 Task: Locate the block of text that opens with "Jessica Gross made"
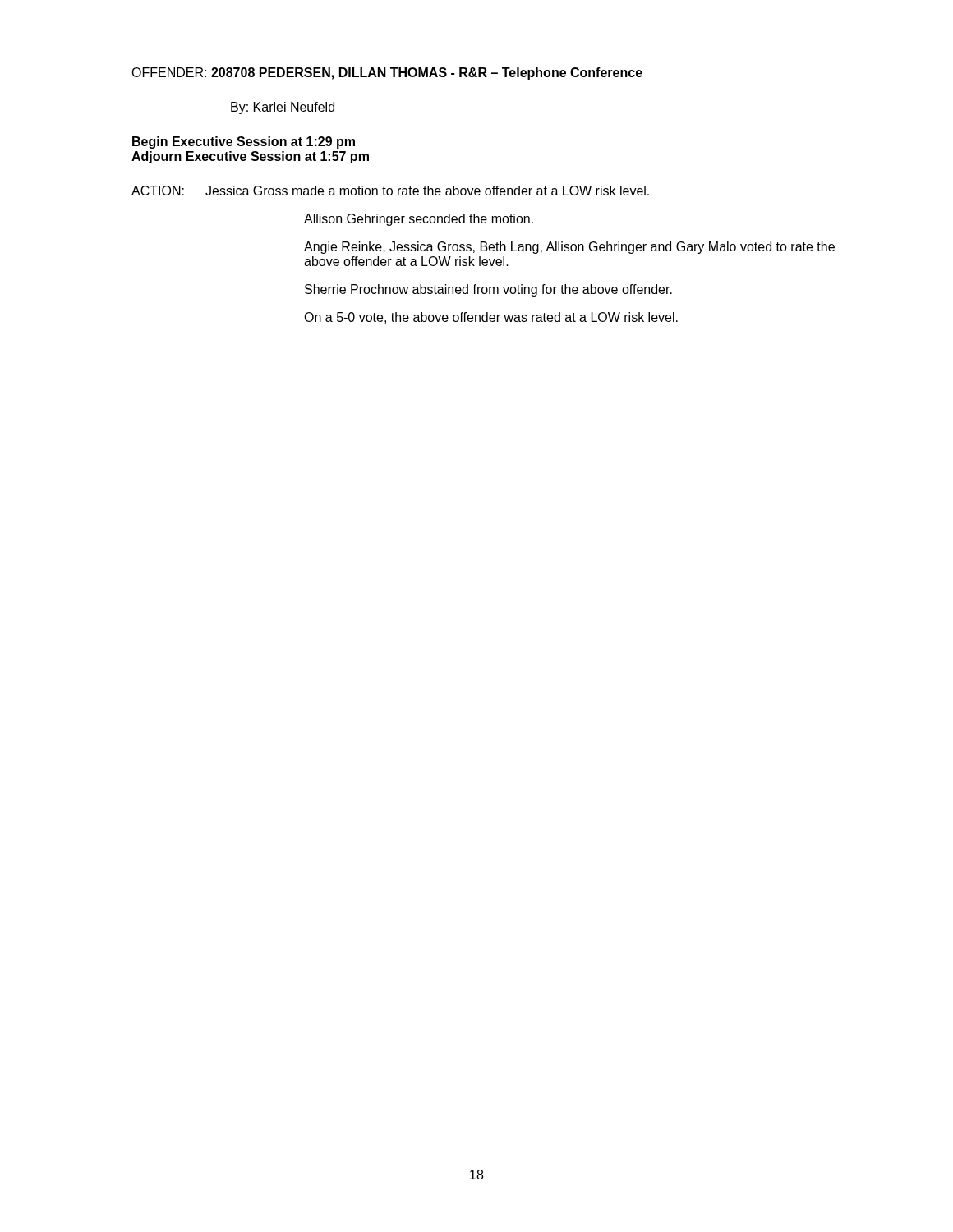coord(428,191)
